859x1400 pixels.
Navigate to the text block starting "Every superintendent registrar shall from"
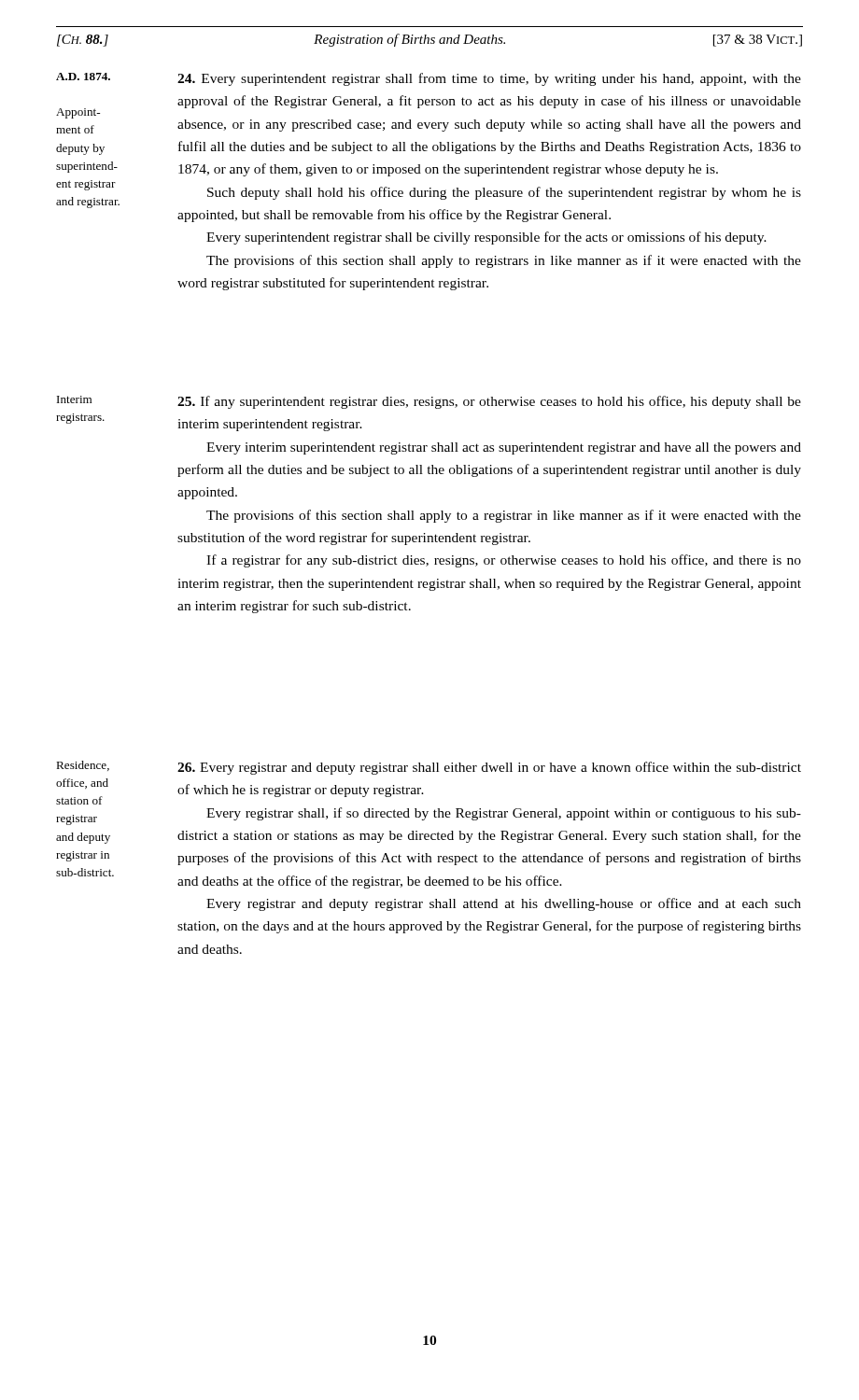click(x=489, y=181)
